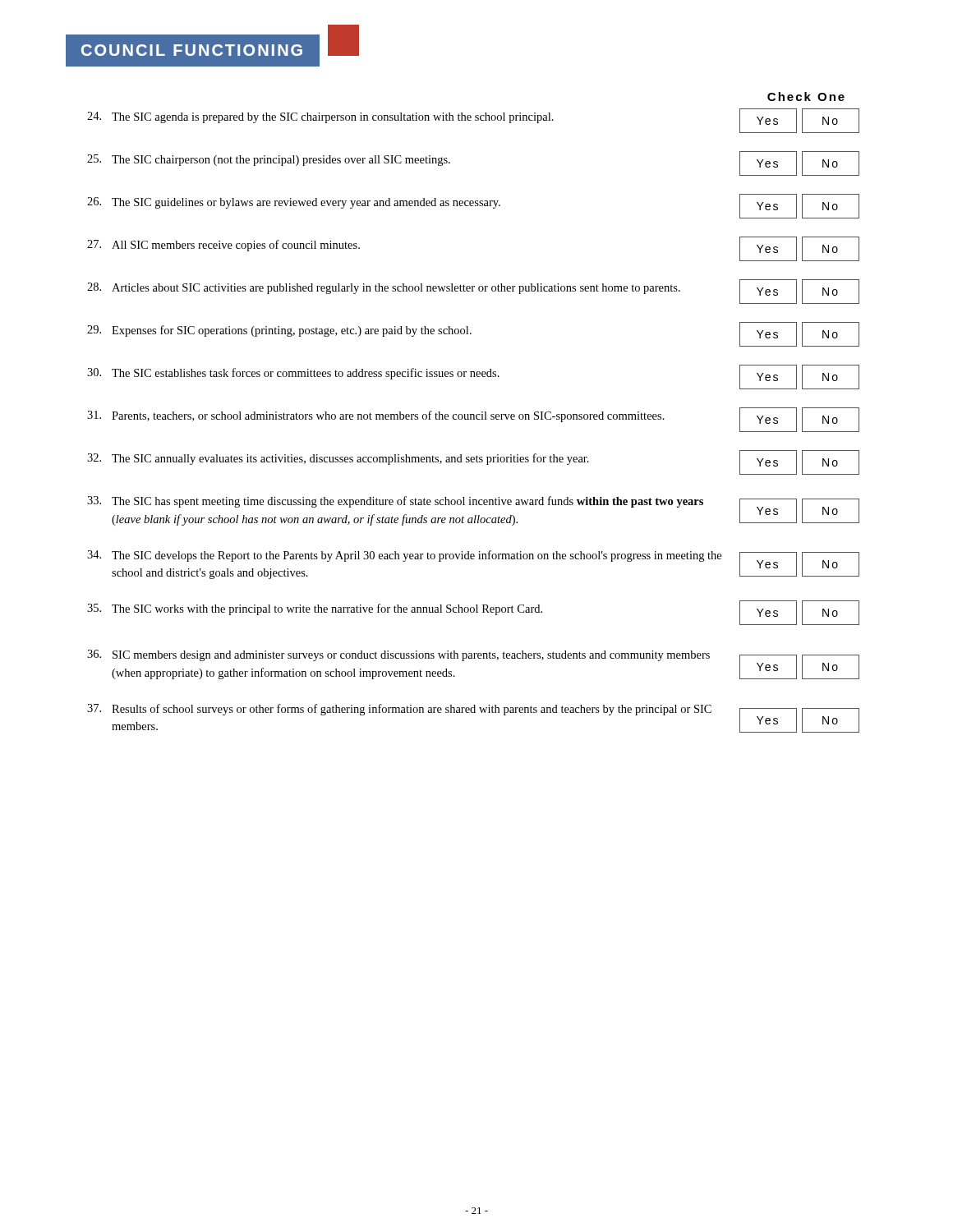Point to the passage starting "31. Parents, teachers, or school"

(476, 420)
